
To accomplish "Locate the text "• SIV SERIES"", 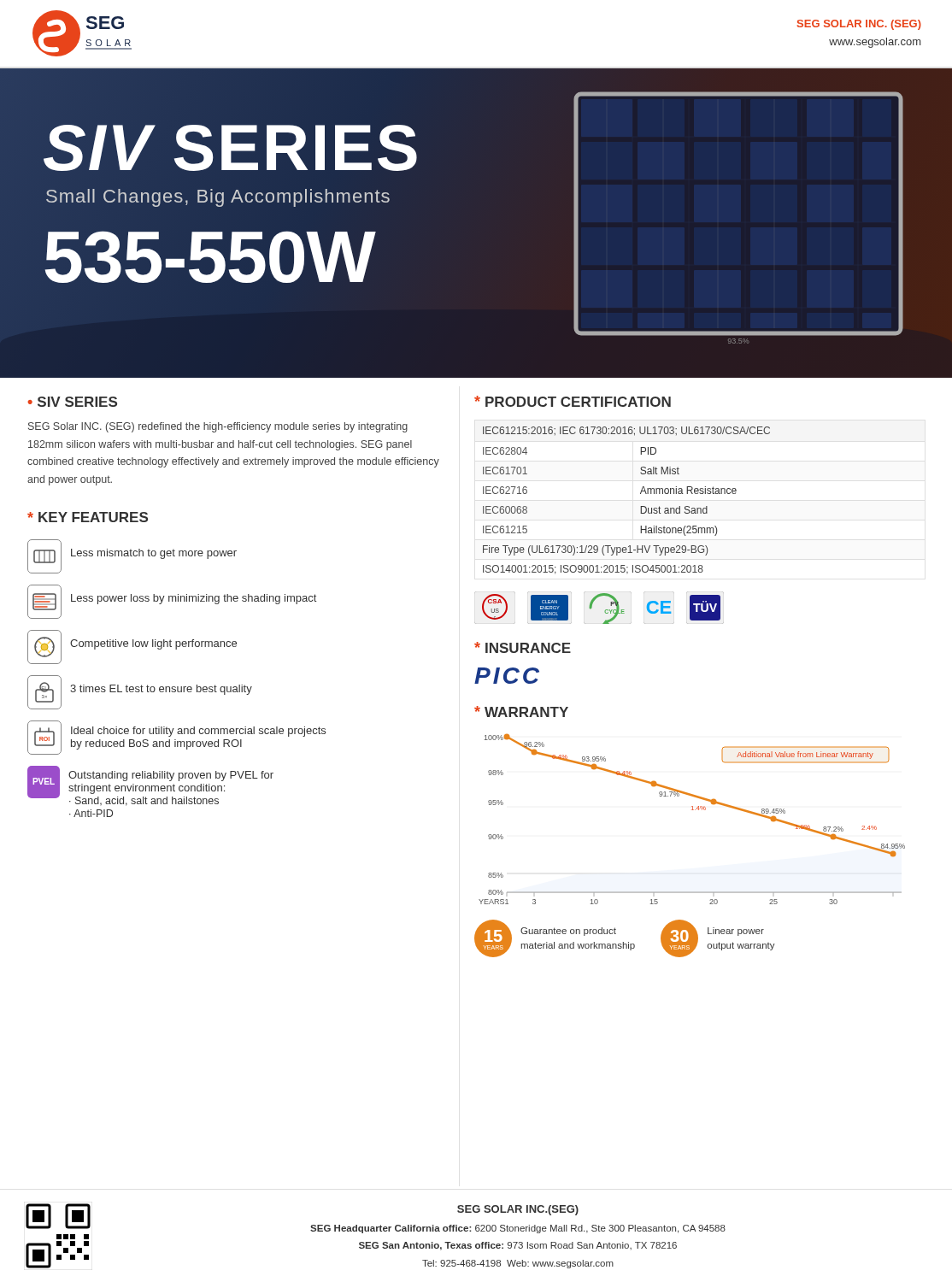I will 73,402.
